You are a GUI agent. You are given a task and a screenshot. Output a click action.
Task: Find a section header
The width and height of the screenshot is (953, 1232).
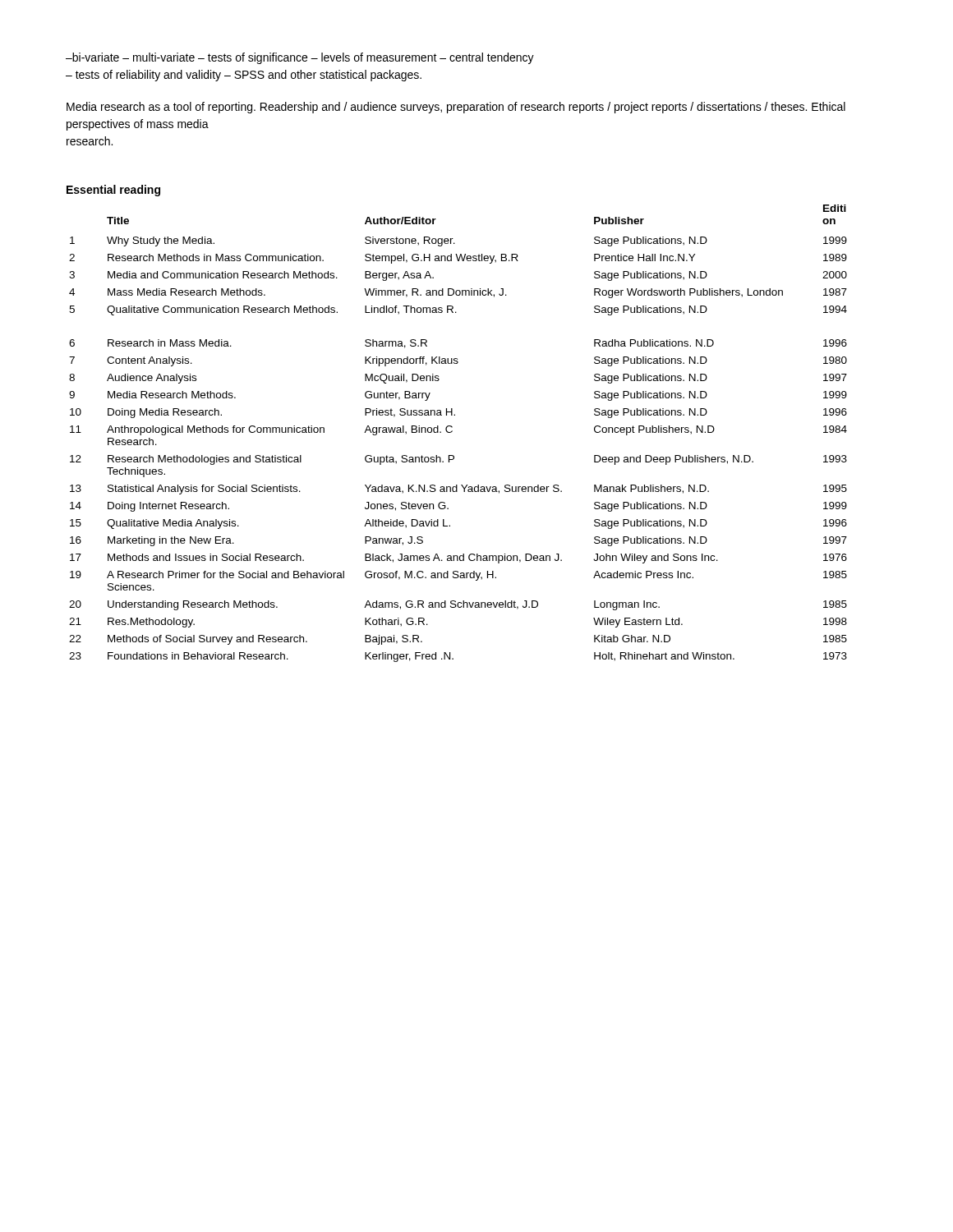point(113,190)
